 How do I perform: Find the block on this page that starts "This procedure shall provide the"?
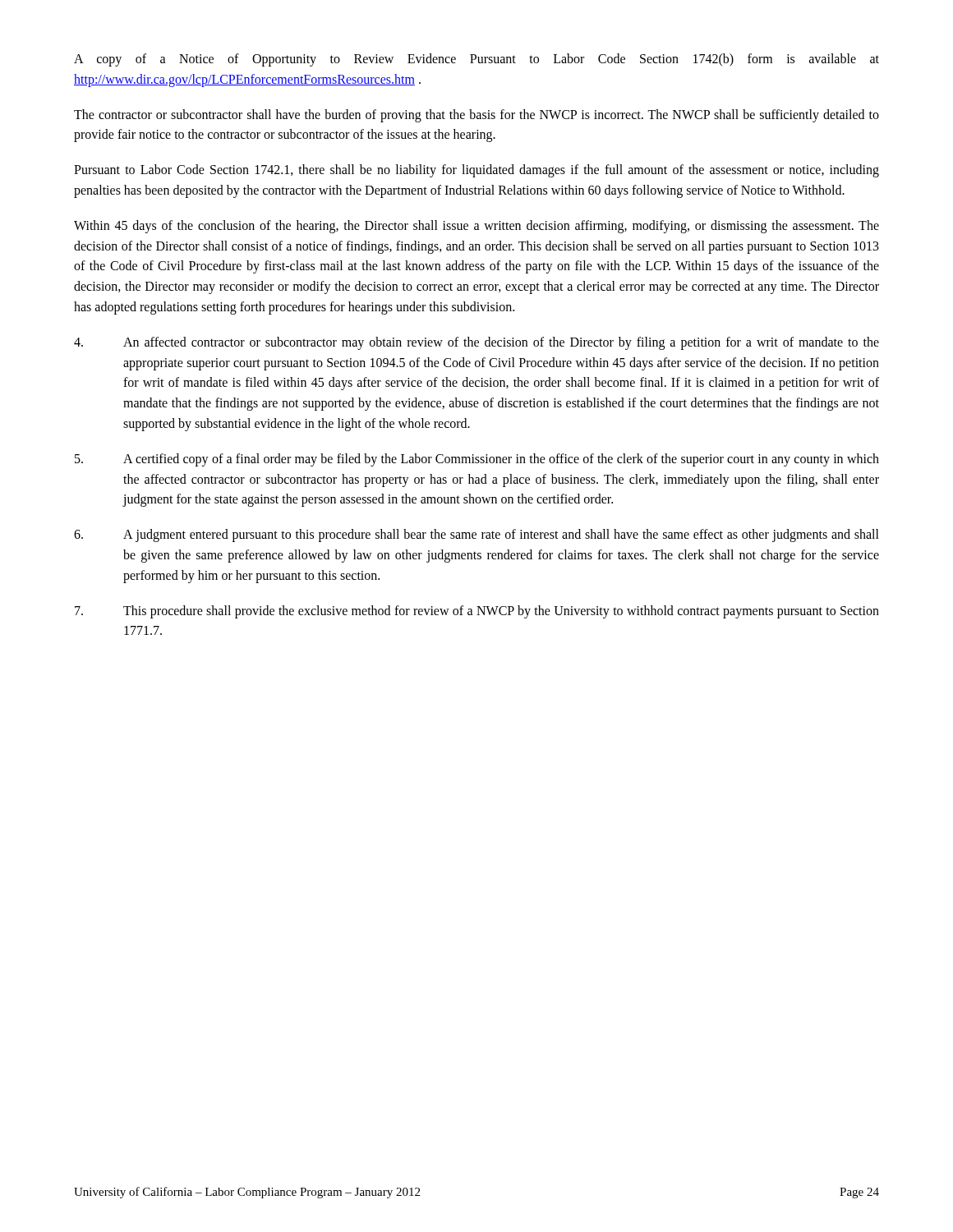click(x=476, y=621)
